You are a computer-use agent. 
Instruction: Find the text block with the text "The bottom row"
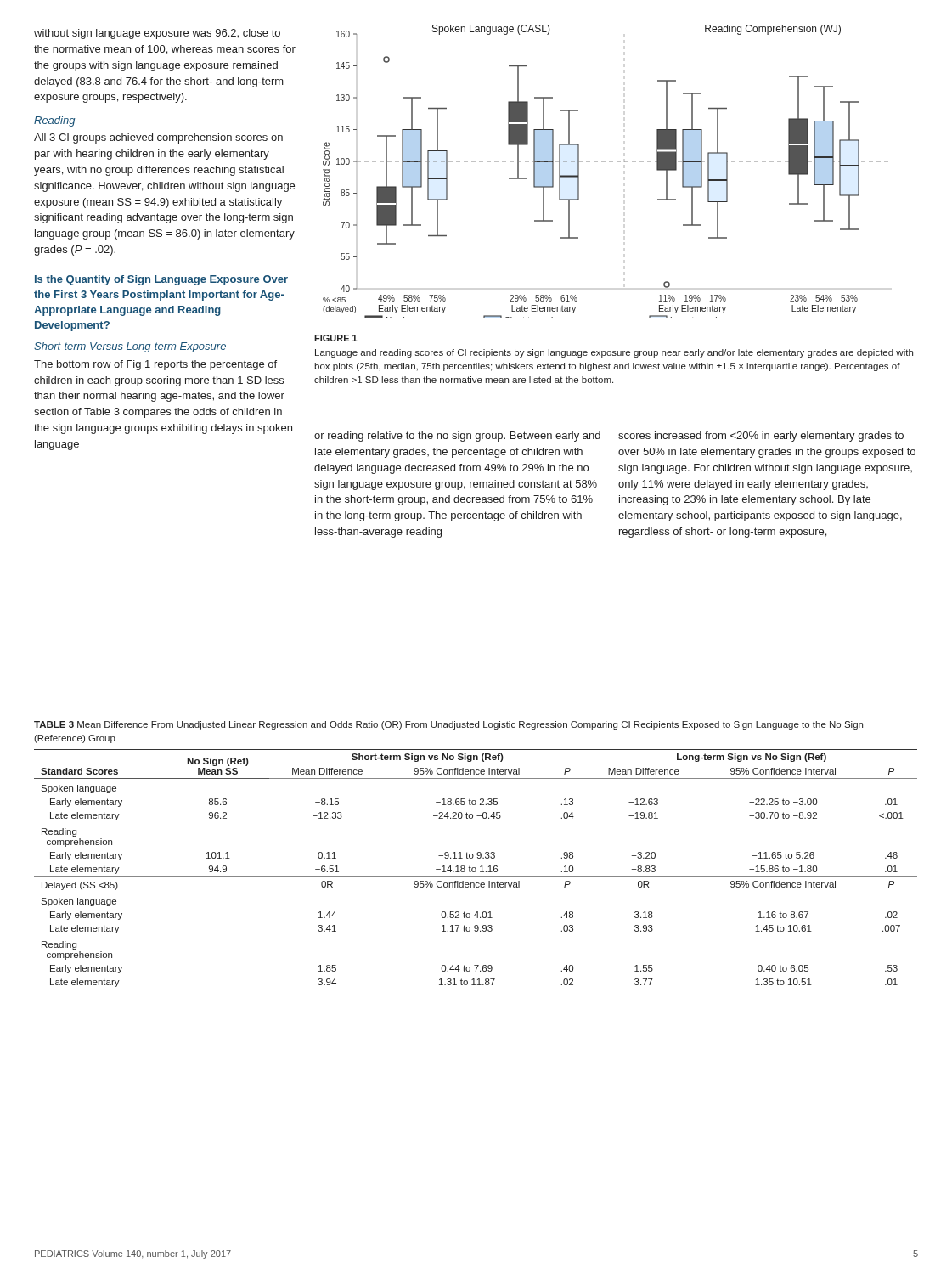pos(164,404)
